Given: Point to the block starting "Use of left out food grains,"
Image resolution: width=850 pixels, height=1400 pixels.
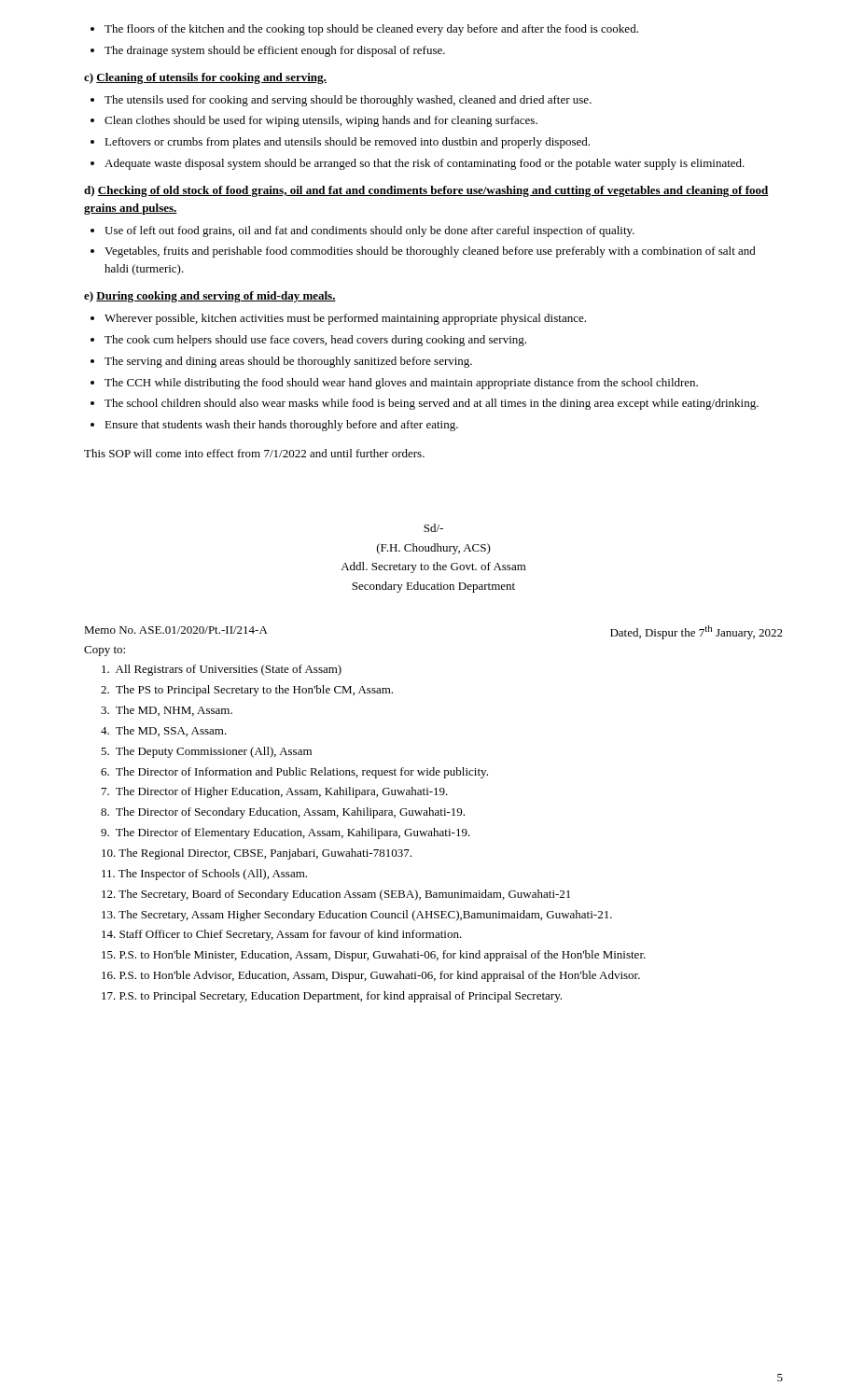Looking at the screenshot, I should point(433,250).
